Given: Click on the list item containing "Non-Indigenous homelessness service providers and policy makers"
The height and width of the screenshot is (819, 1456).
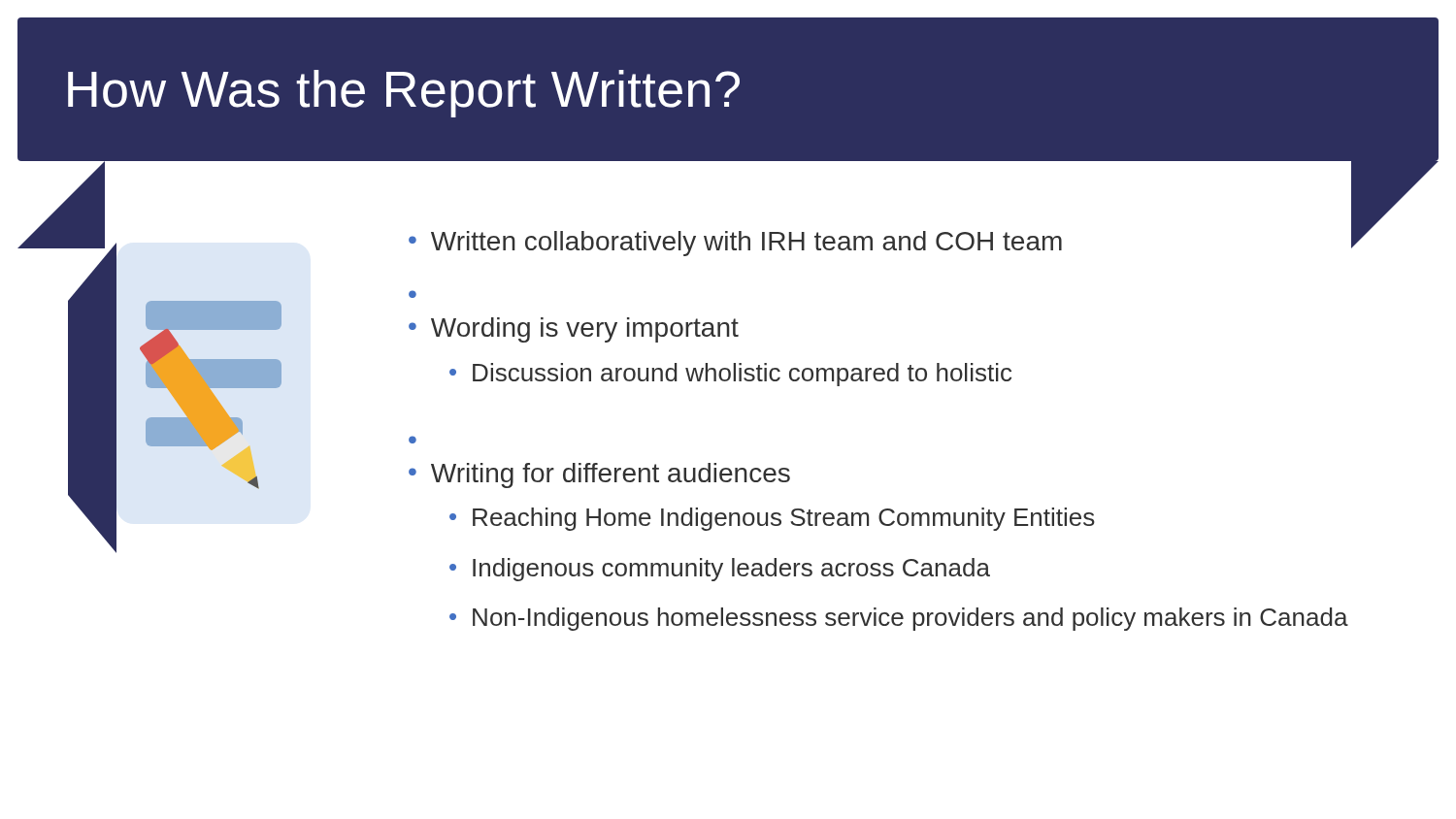Looking at the screenshot, I should pos(909,617).
